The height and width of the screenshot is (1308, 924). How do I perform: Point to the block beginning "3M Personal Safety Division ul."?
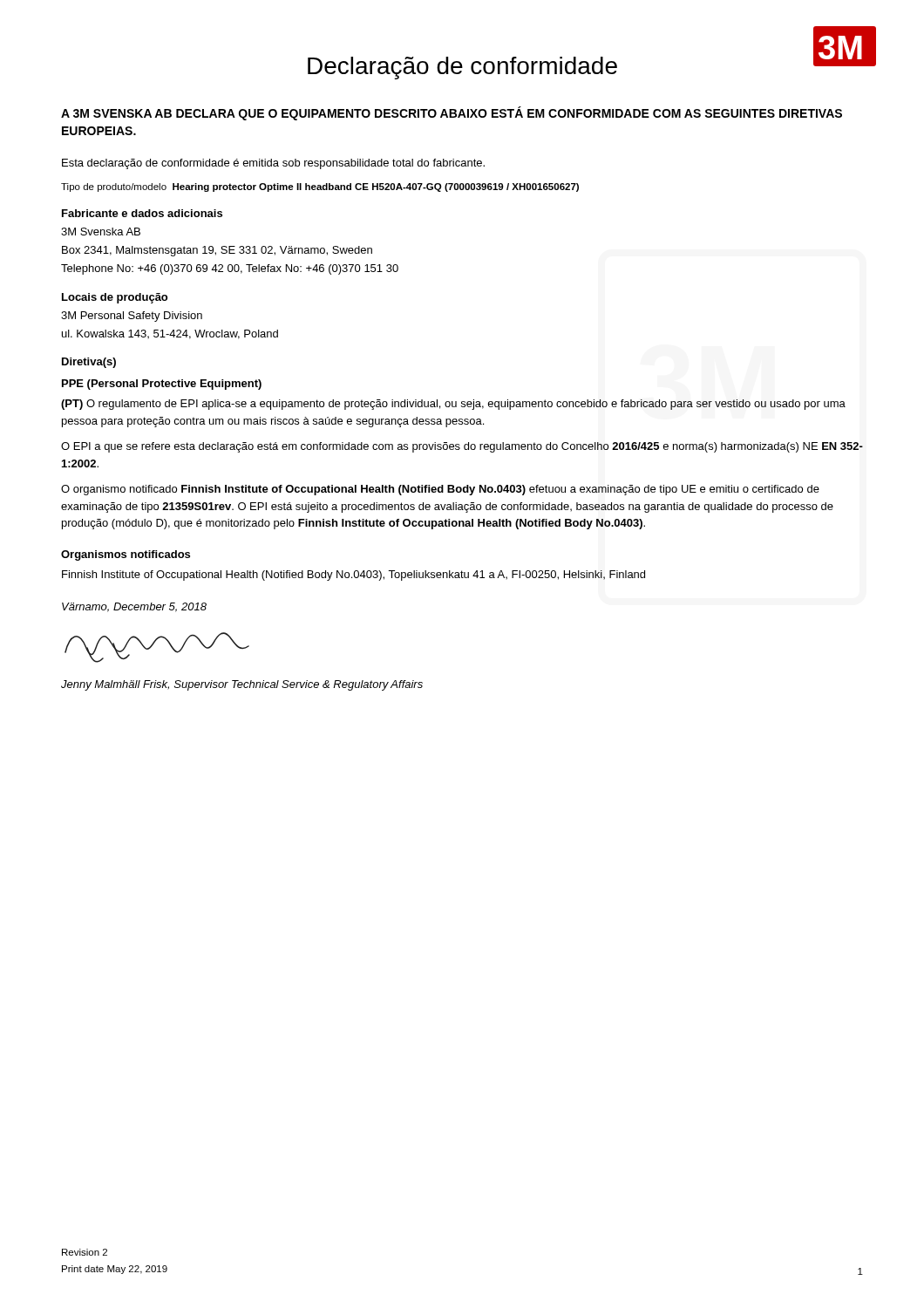tap(170, 324)
